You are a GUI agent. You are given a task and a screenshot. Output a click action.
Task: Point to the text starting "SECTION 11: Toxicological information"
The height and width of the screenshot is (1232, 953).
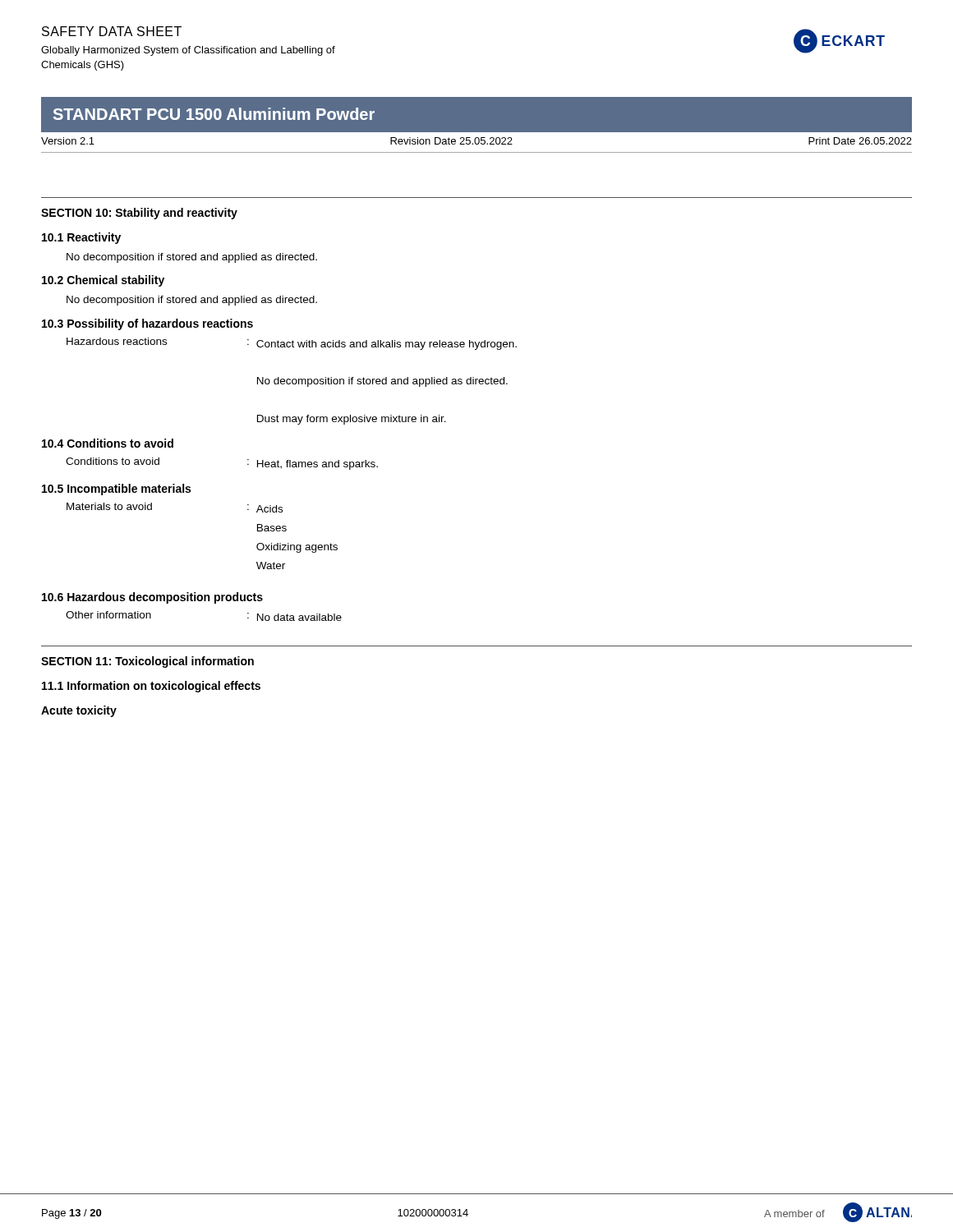148,661
